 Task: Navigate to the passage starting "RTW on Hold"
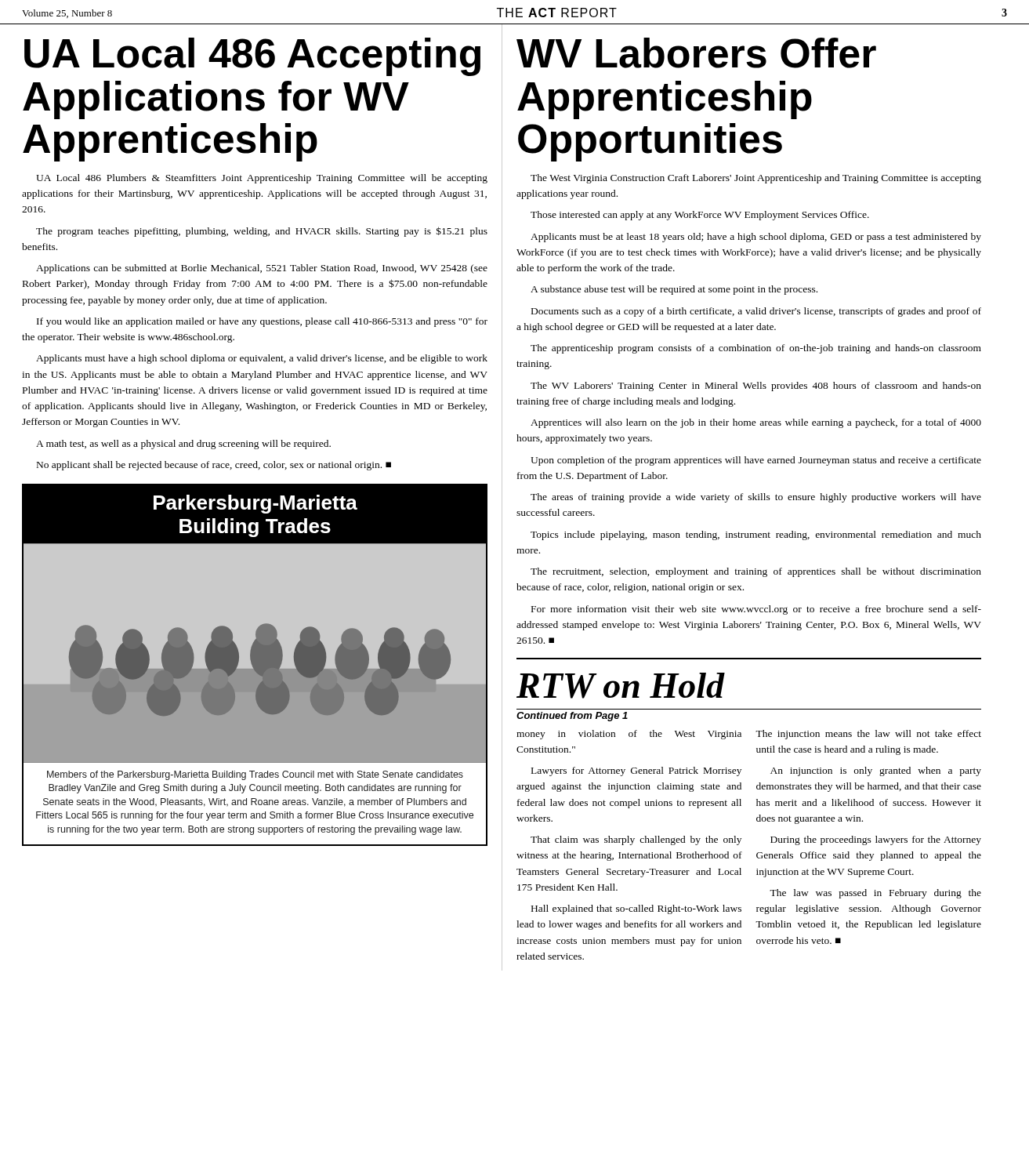pyautogui.click(x=620, y=686)
